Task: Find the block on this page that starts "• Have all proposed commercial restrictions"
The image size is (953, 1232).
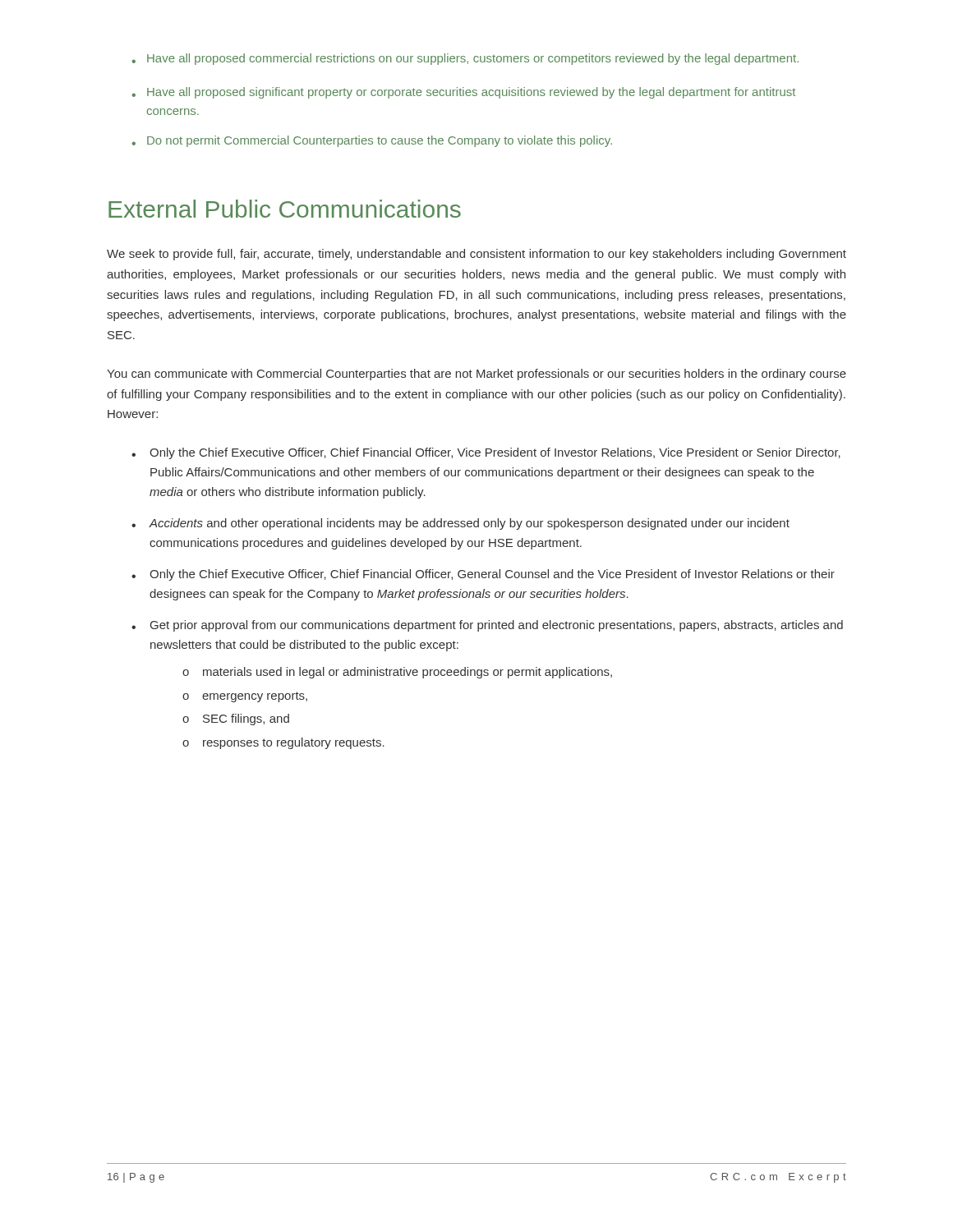Action: (x=489, y=60)
